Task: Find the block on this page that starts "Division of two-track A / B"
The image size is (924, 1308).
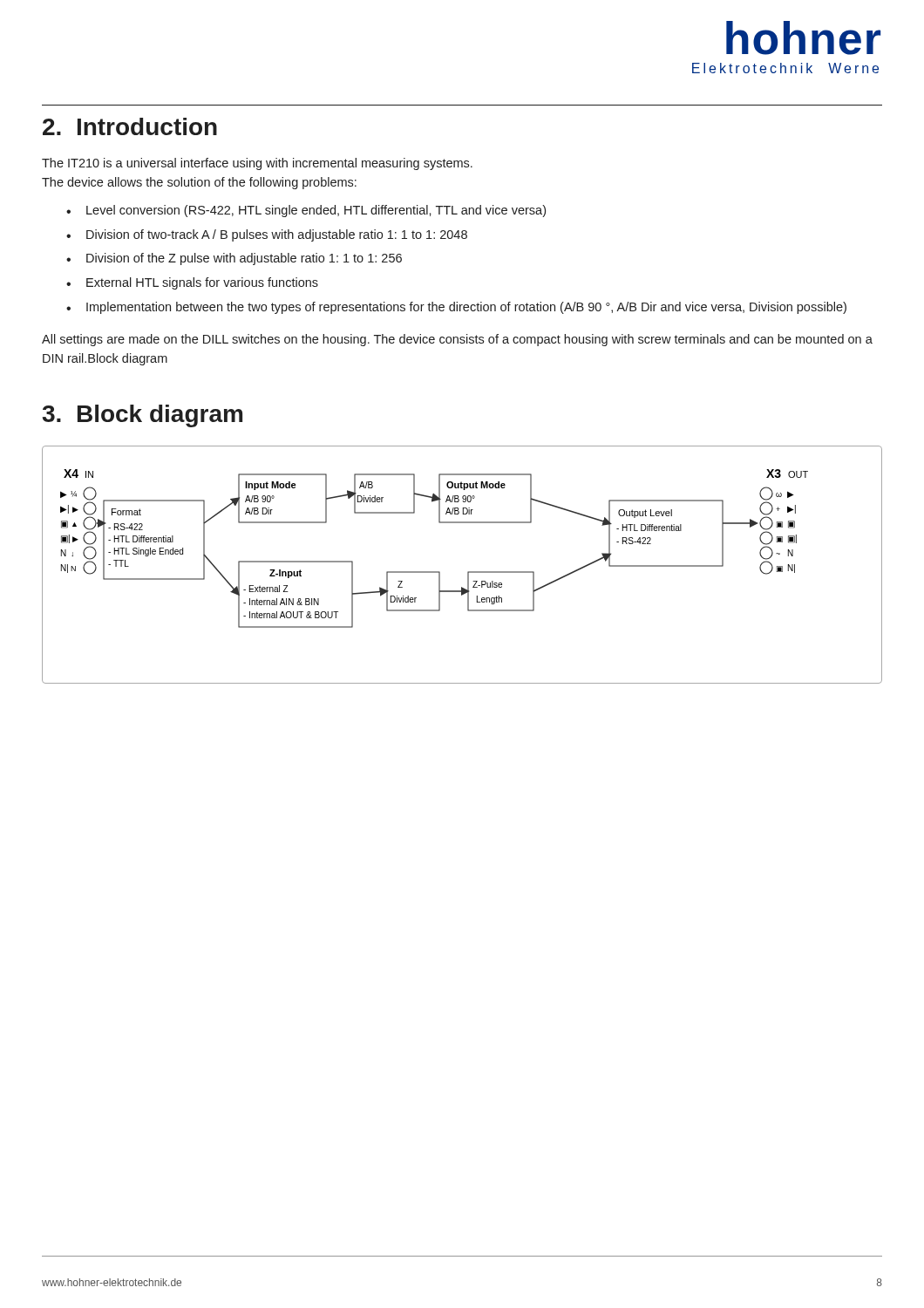Action: click(x=277, y=234)
